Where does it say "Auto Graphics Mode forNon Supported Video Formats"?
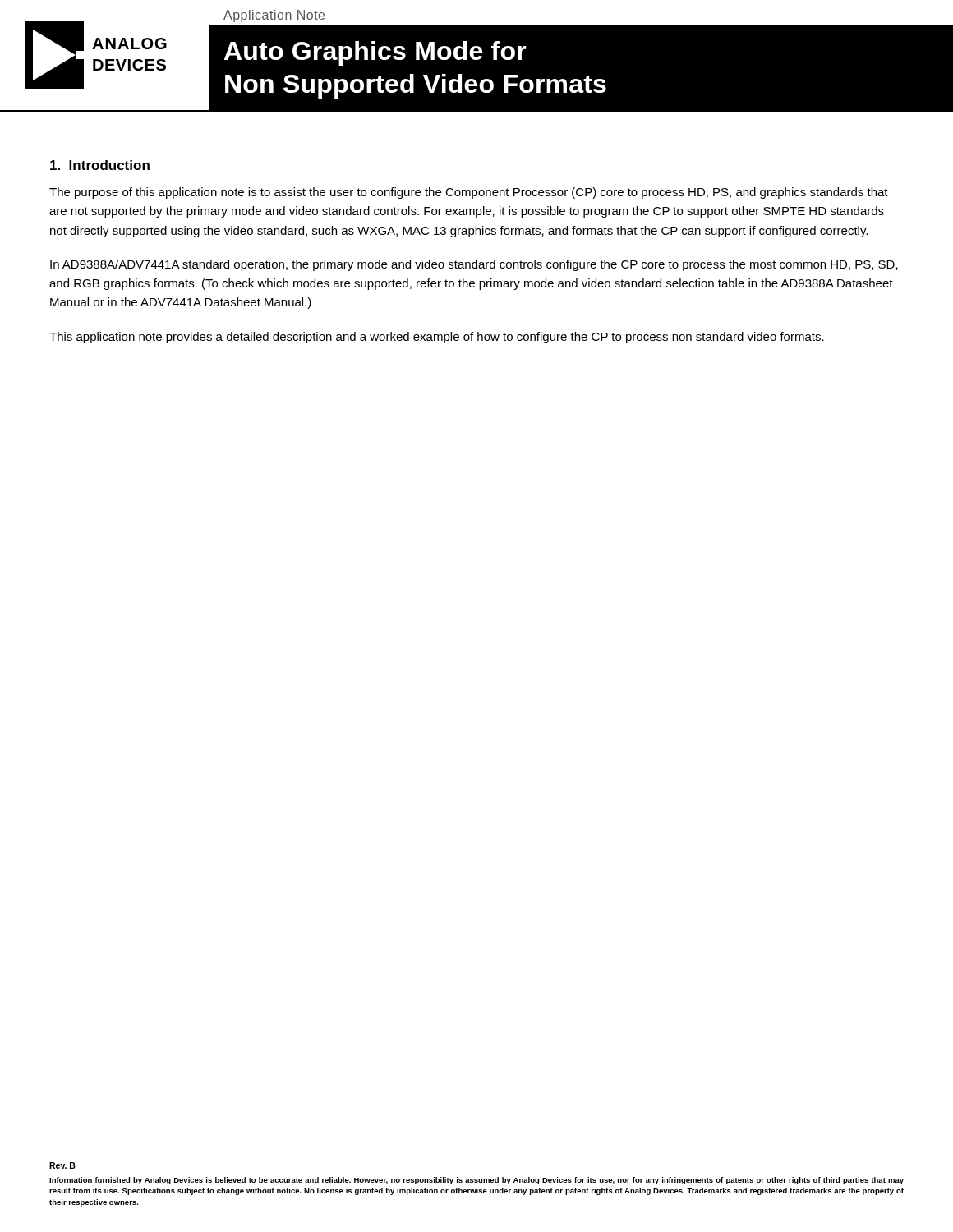This screenshot has height=1232, width=953. point(415,67)
